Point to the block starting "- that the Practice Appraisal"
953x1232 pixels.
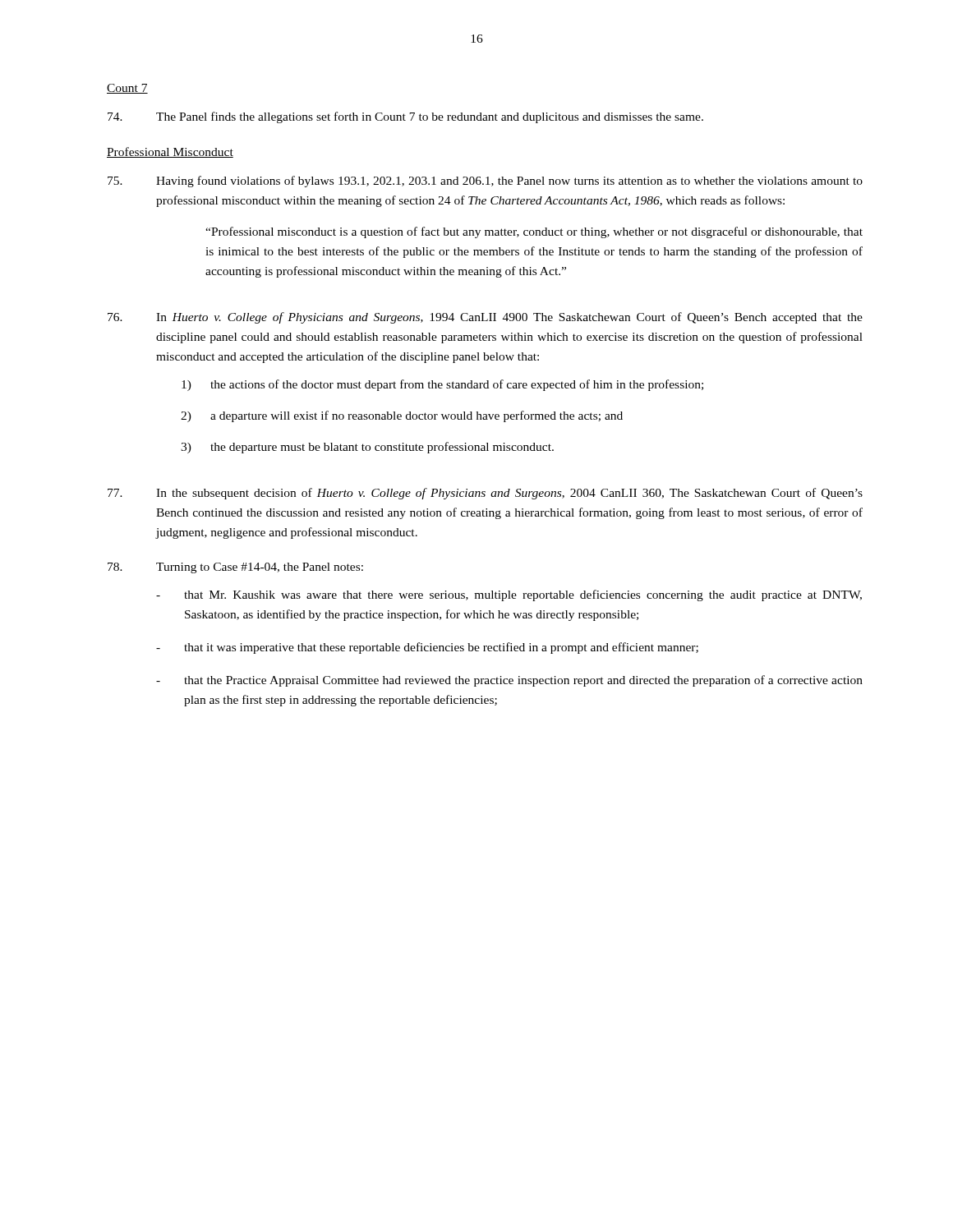click(x=509, y=690)
